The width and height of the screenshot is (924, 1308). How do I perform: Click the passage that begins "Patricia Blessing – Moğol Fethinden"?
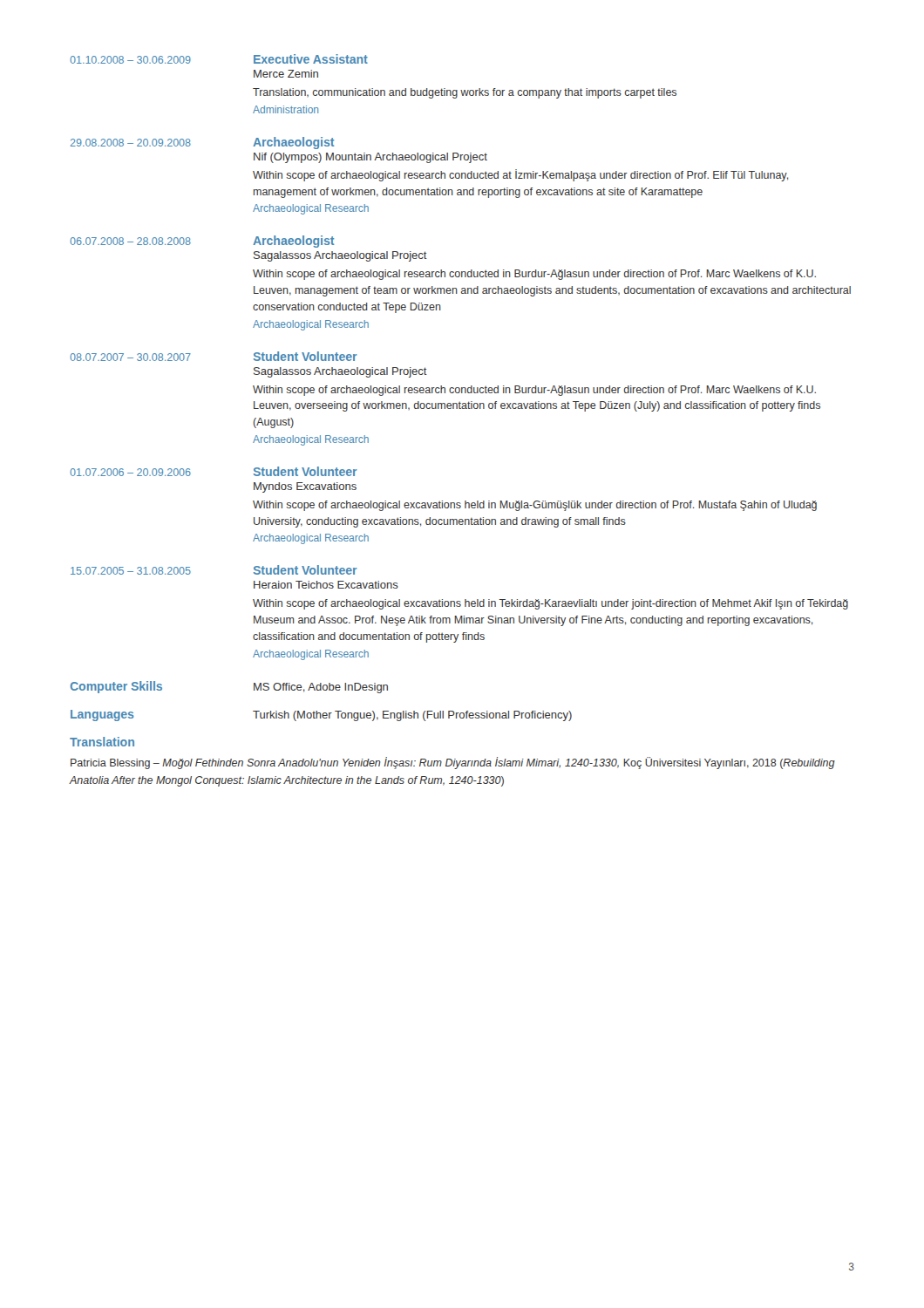coord(452,771)
